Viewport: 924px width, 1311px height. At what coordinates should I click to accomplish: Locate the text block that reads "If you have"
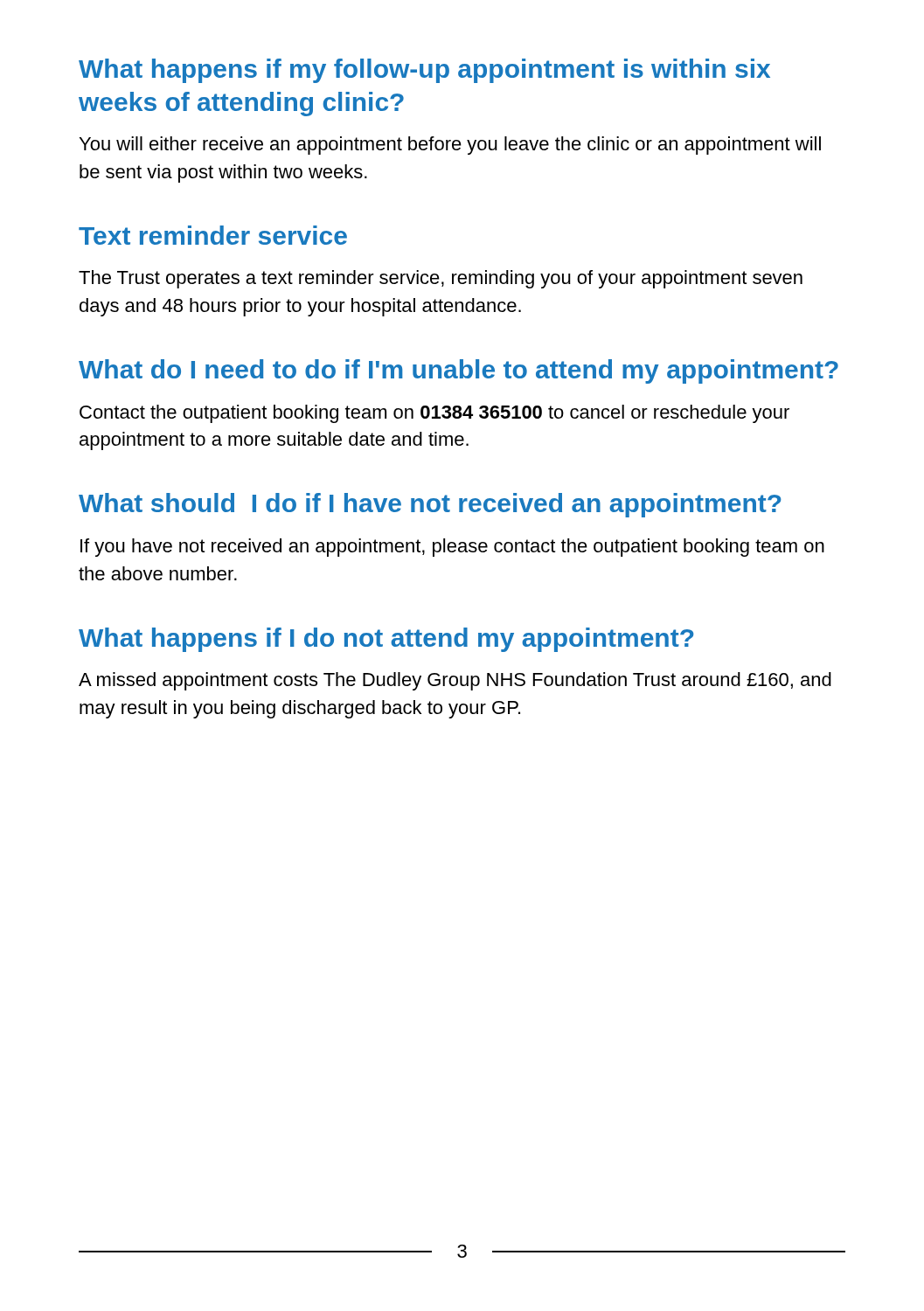click(452, 560)
